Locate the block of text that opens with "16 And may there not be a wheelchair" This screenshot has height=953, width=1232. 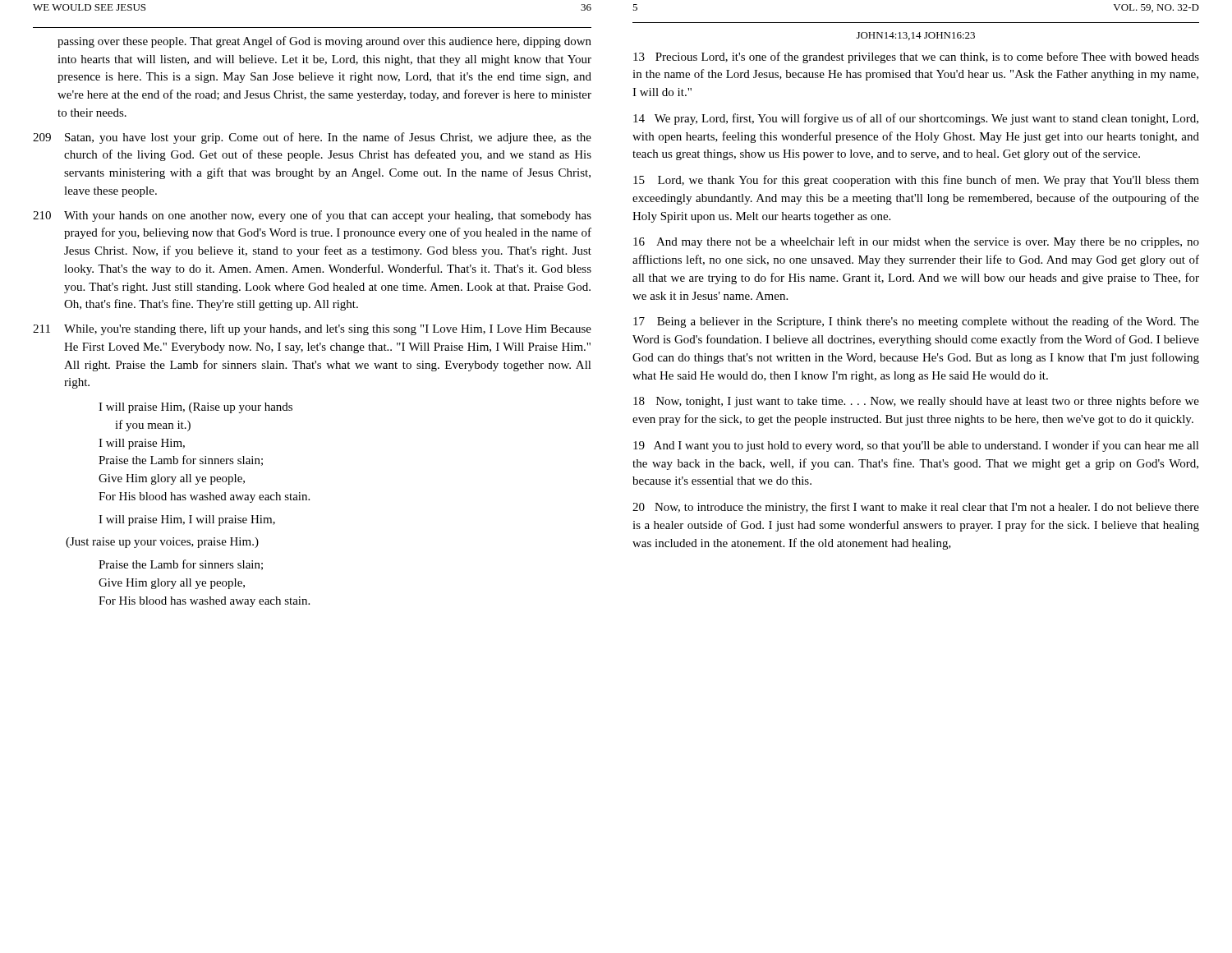(916, 269)
